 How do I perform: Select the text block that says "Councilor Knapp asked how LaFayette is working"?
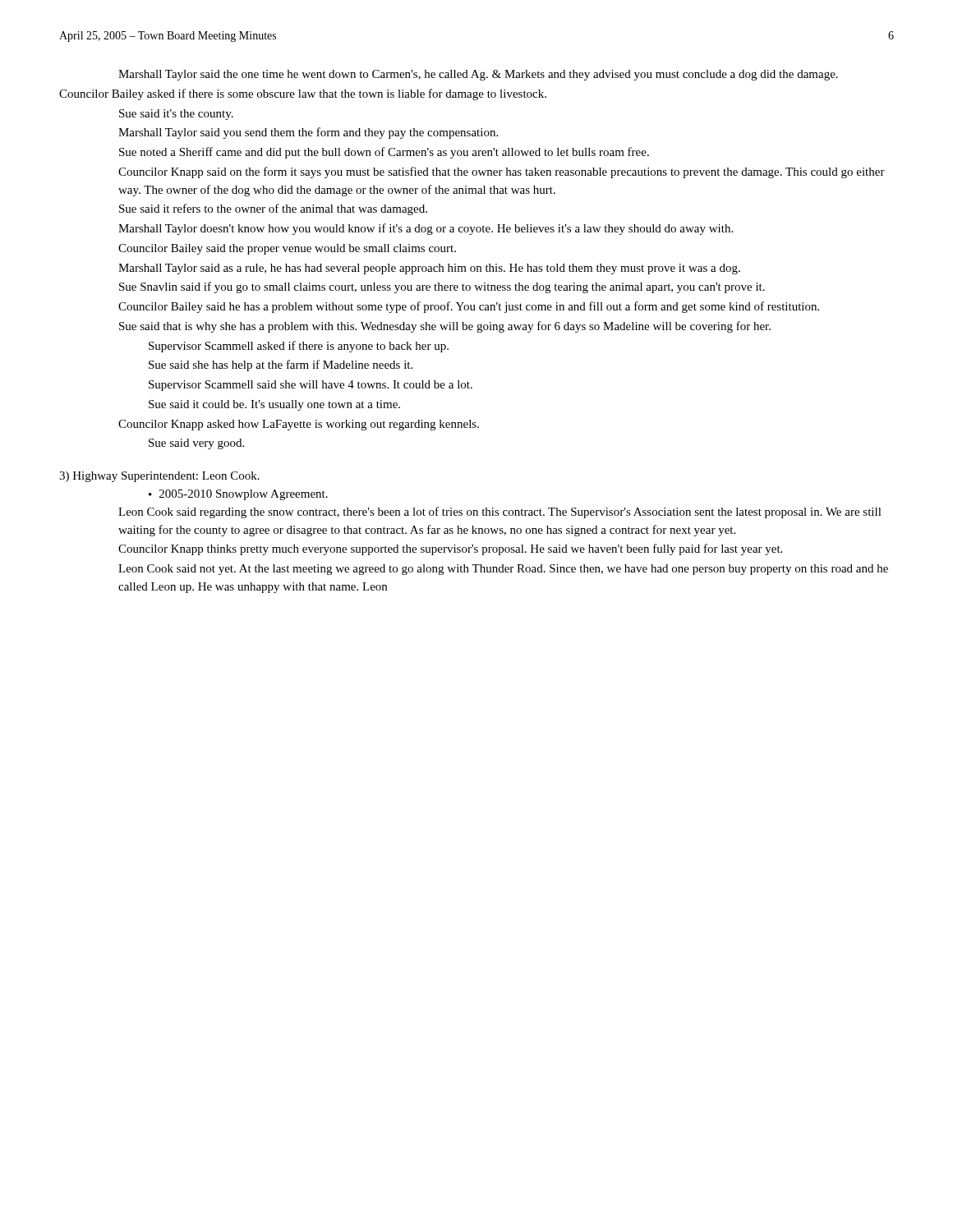click(299, 425)
